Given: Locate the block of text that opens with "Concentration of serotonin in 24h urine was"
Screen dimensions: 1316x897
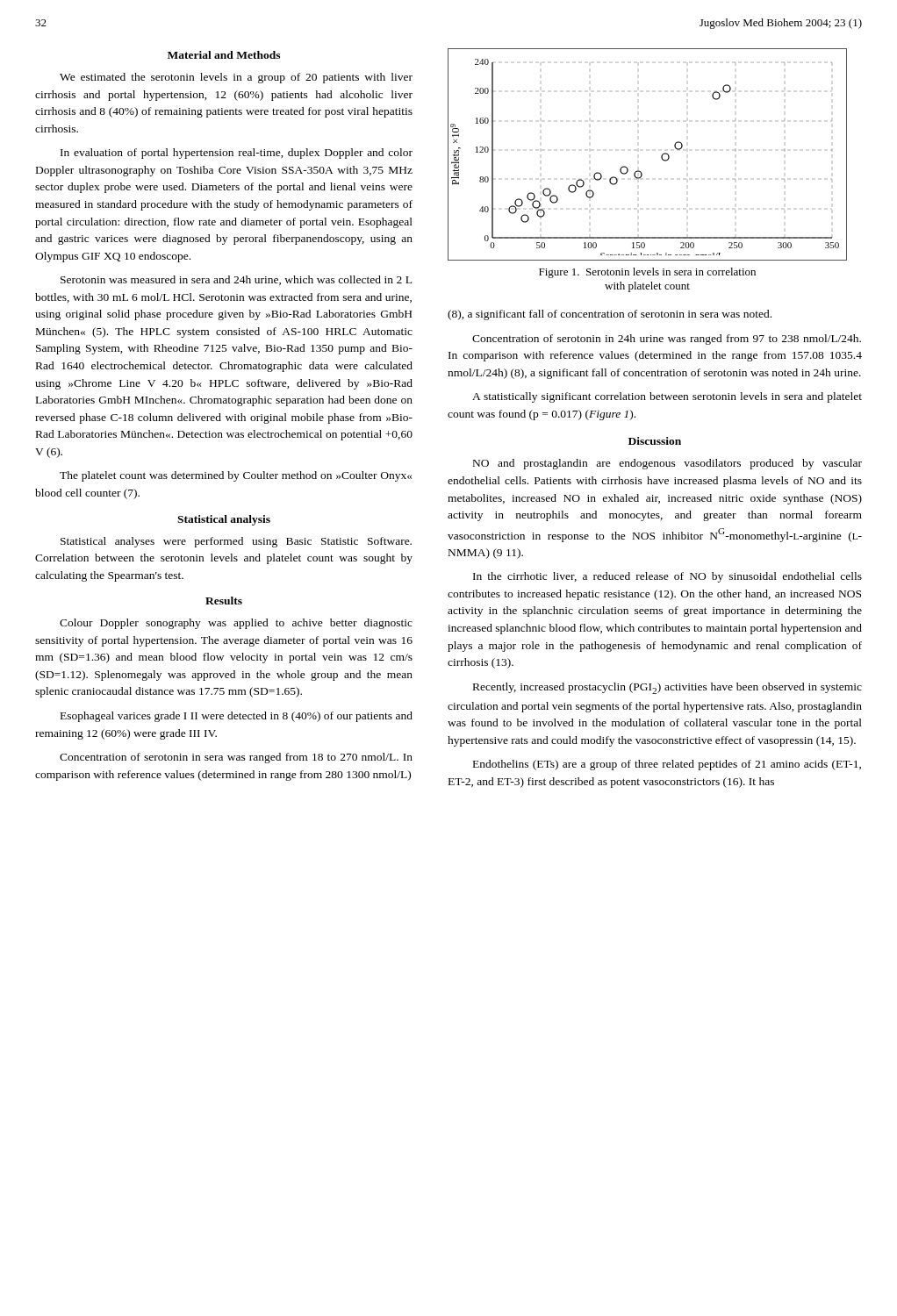Looking at the screenshot, I should click(655, 355).
